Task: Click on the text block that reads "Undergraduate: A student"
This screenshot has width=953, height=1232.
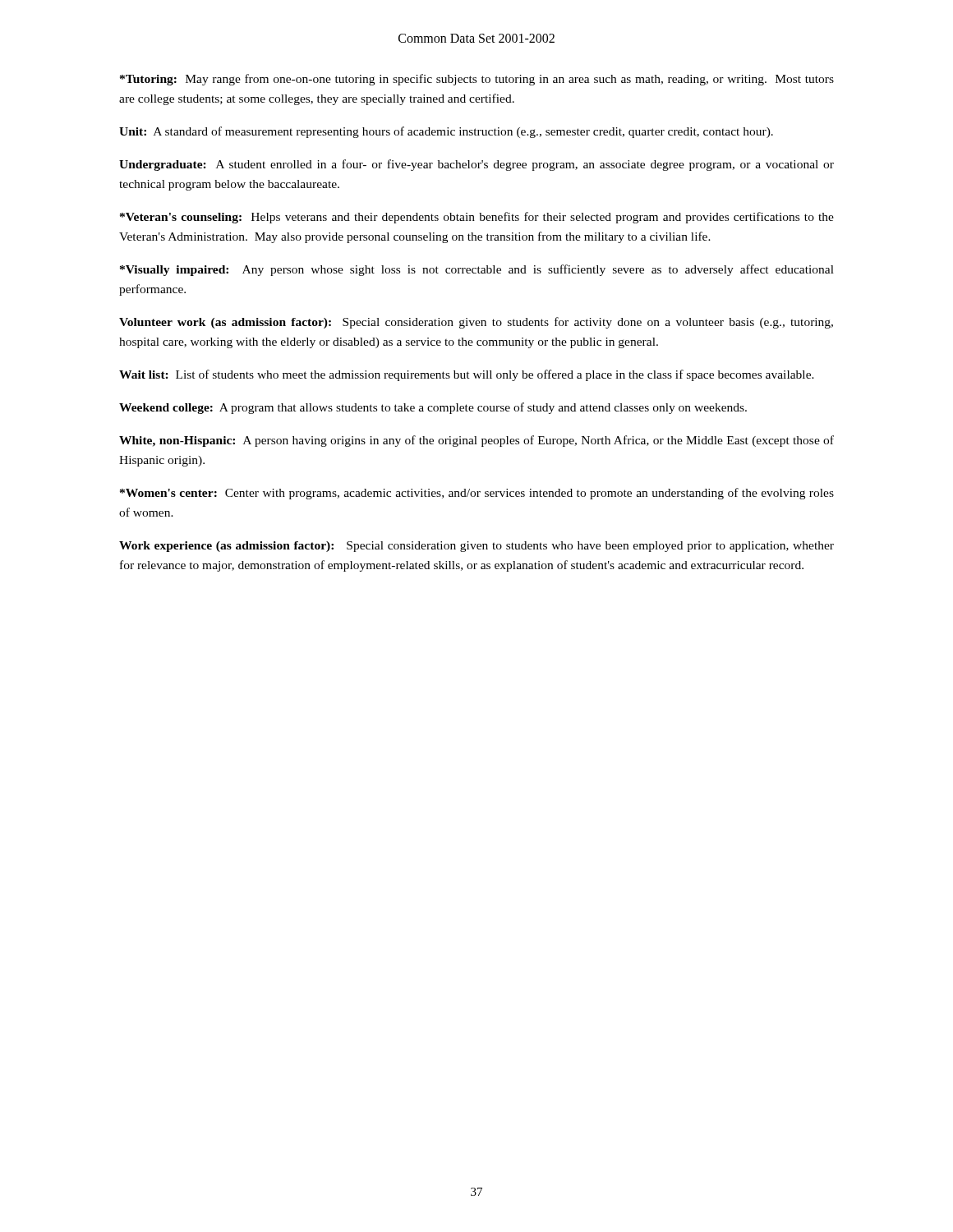Action: click(476, 174)
